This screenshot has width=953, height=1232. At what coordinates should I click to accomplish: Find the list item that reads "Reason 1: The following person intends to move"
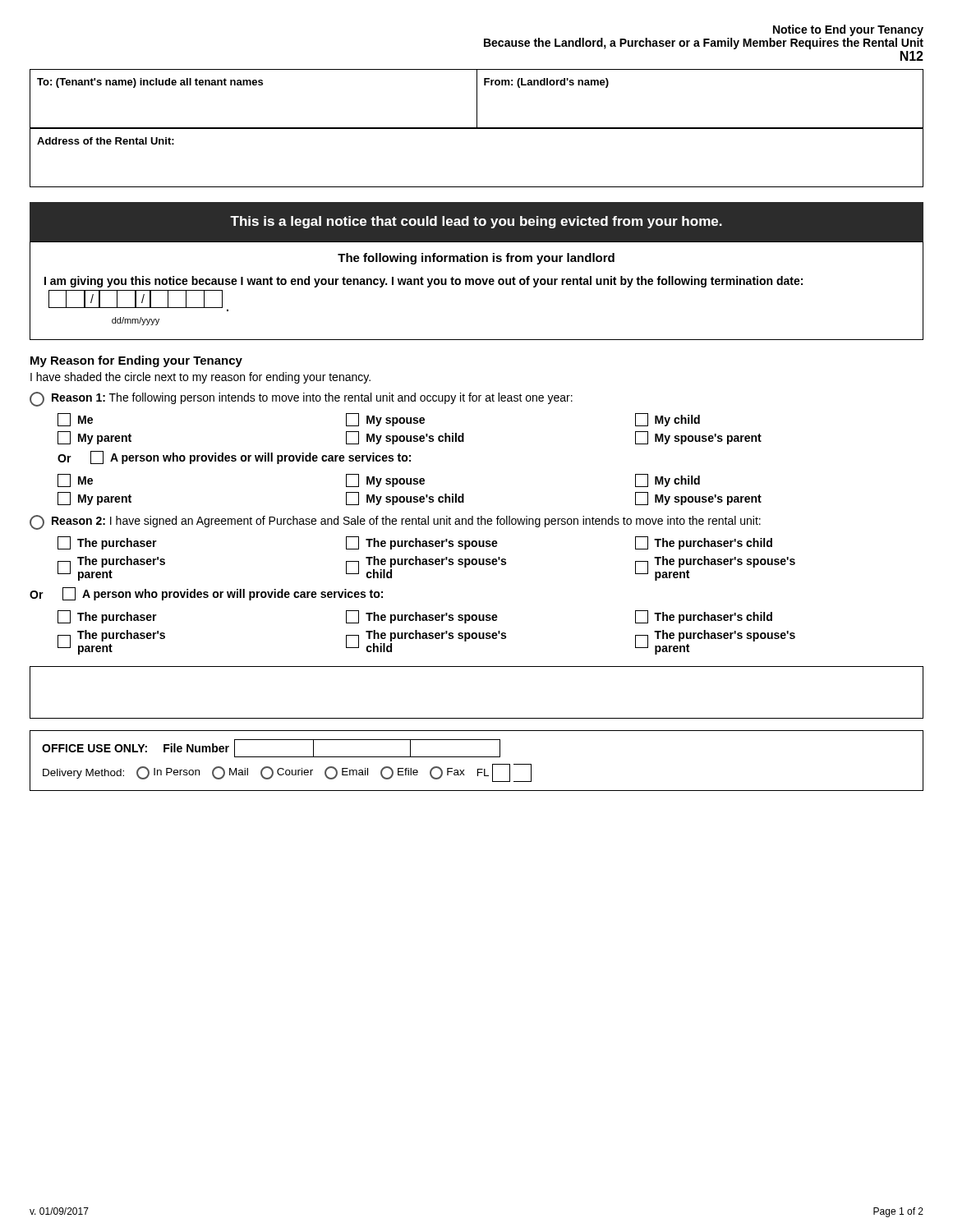click(476, 398)
